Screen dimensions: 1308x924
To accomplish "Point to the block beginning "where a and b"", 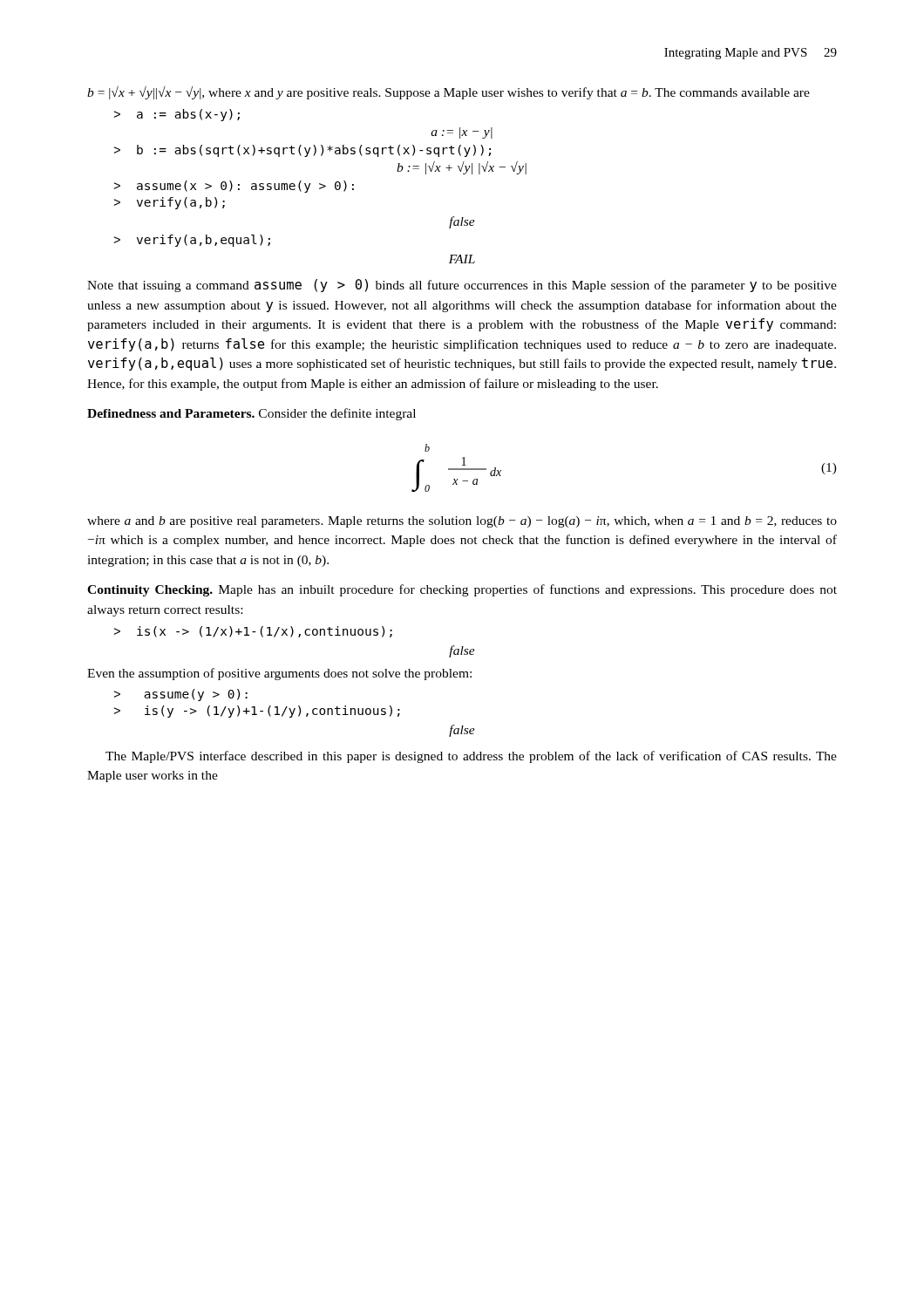I will pos(462,539).
